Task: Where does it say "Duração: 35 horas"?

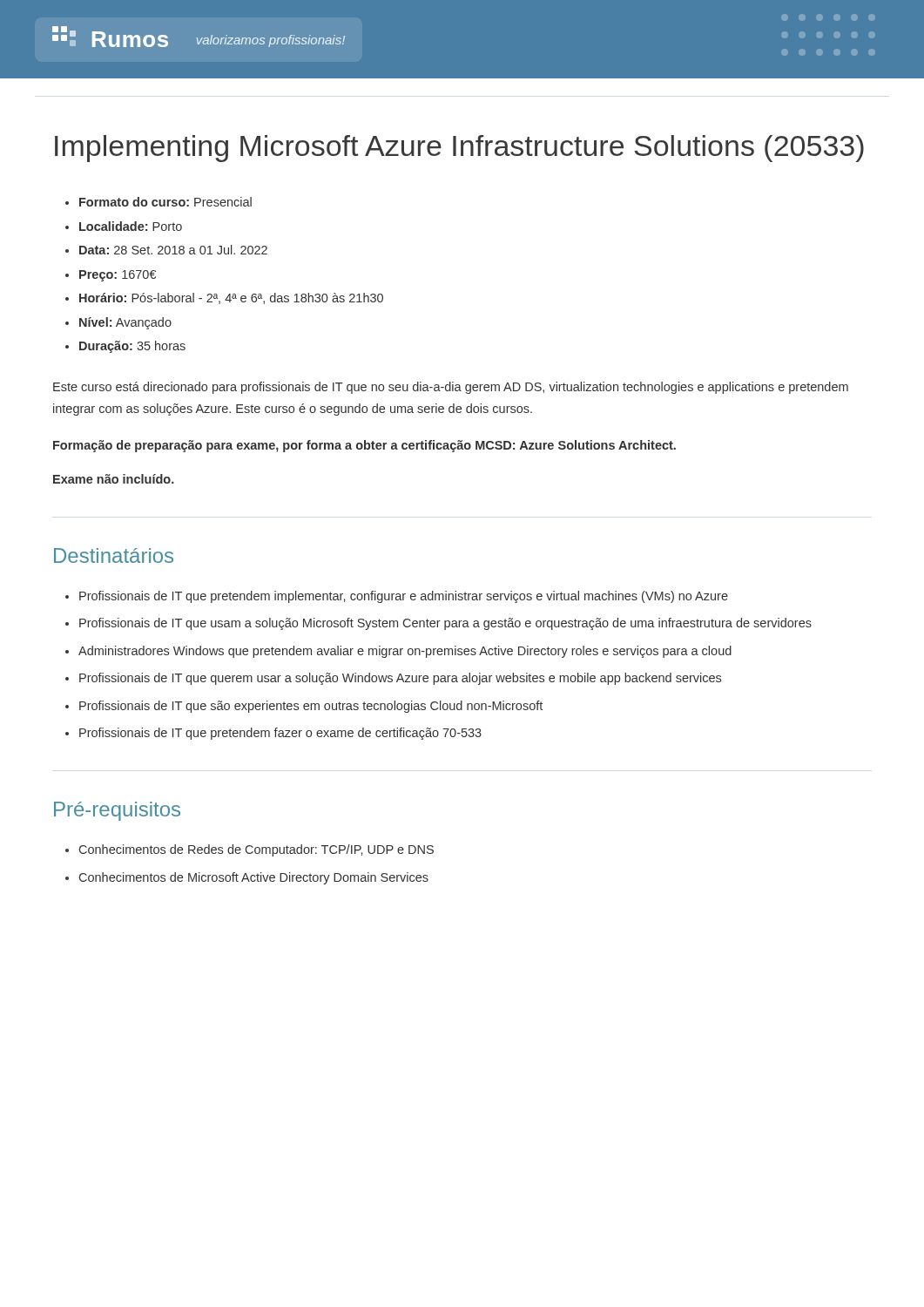Action: (132, 346)
